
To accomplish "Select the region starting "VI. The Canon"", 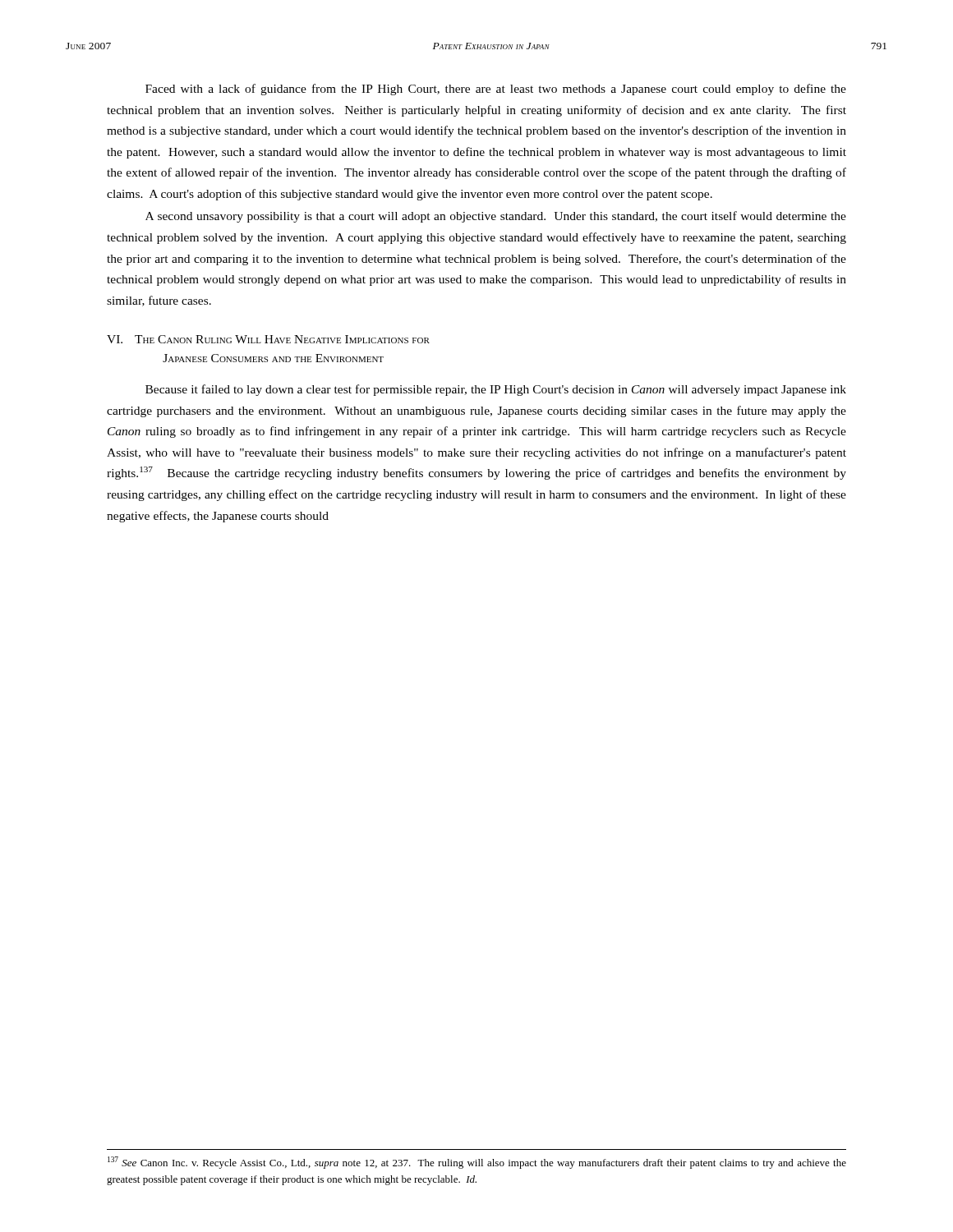I will click(268, 349).
